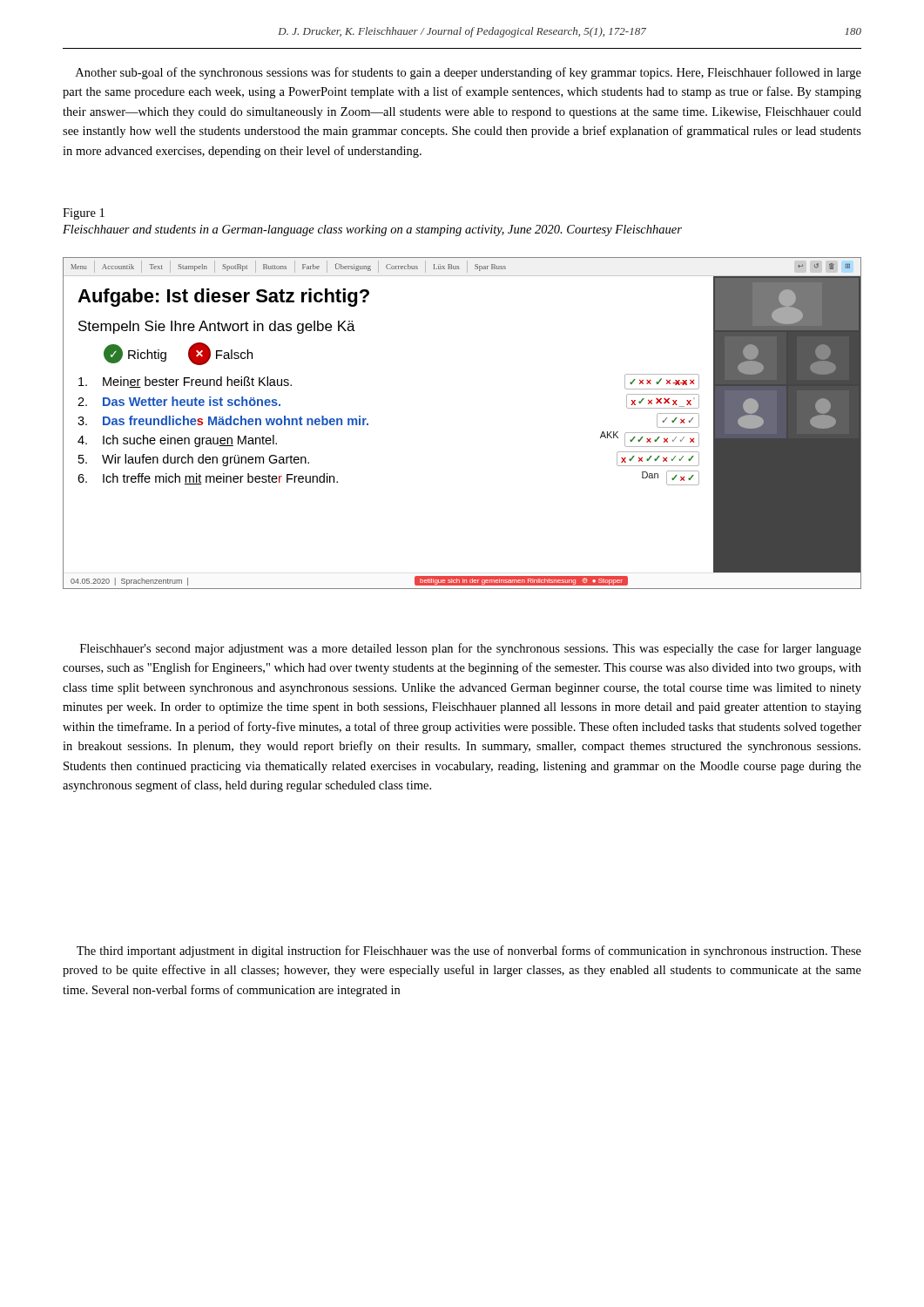Find the text block containing "Another sub-goal of the synchronous"

[x=462, y=111]
